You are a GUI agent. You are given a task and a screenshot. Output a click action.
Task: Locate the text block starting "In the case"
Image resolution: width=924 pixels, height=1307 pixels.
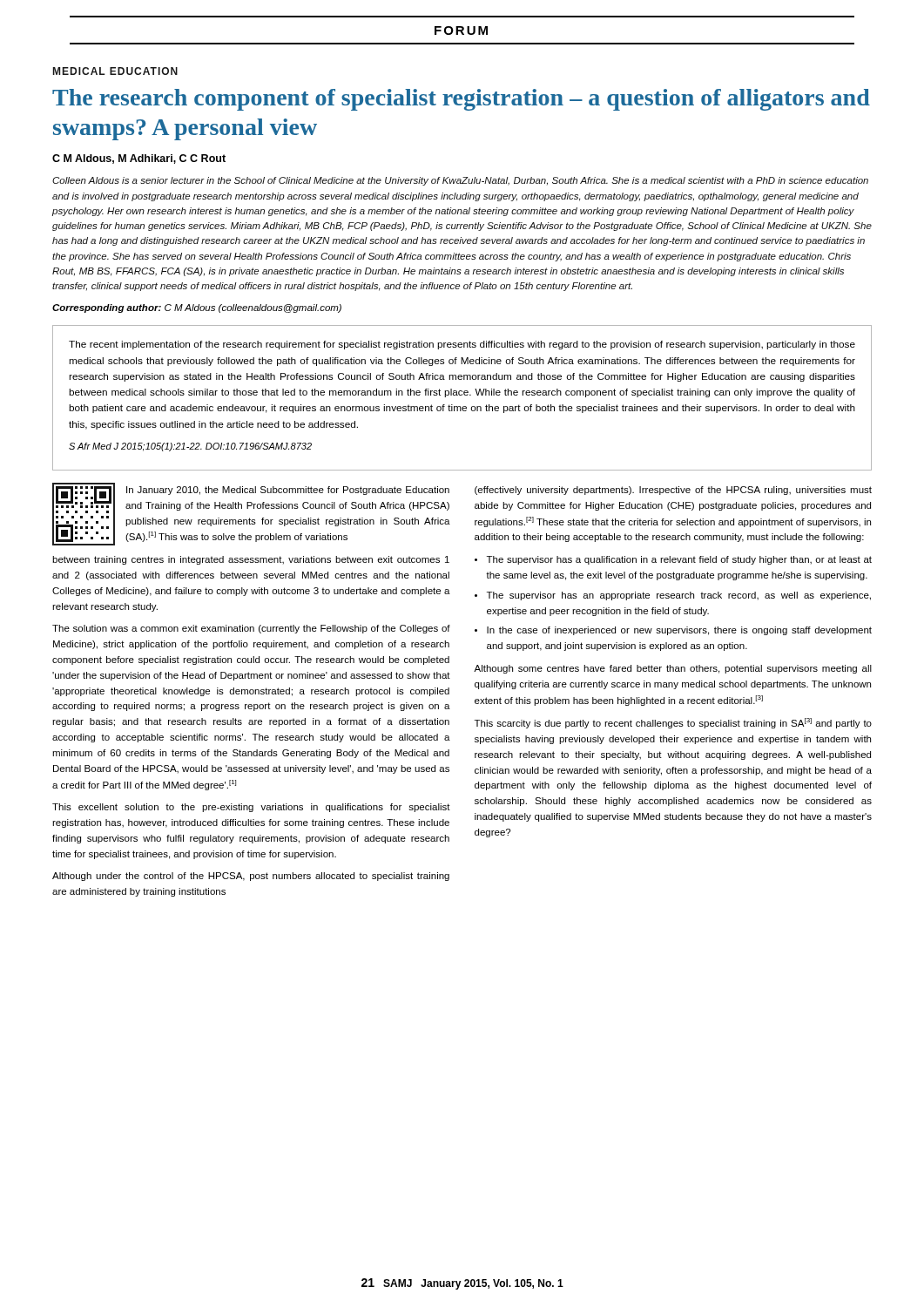pyautogui.click(x=679, y=638)
